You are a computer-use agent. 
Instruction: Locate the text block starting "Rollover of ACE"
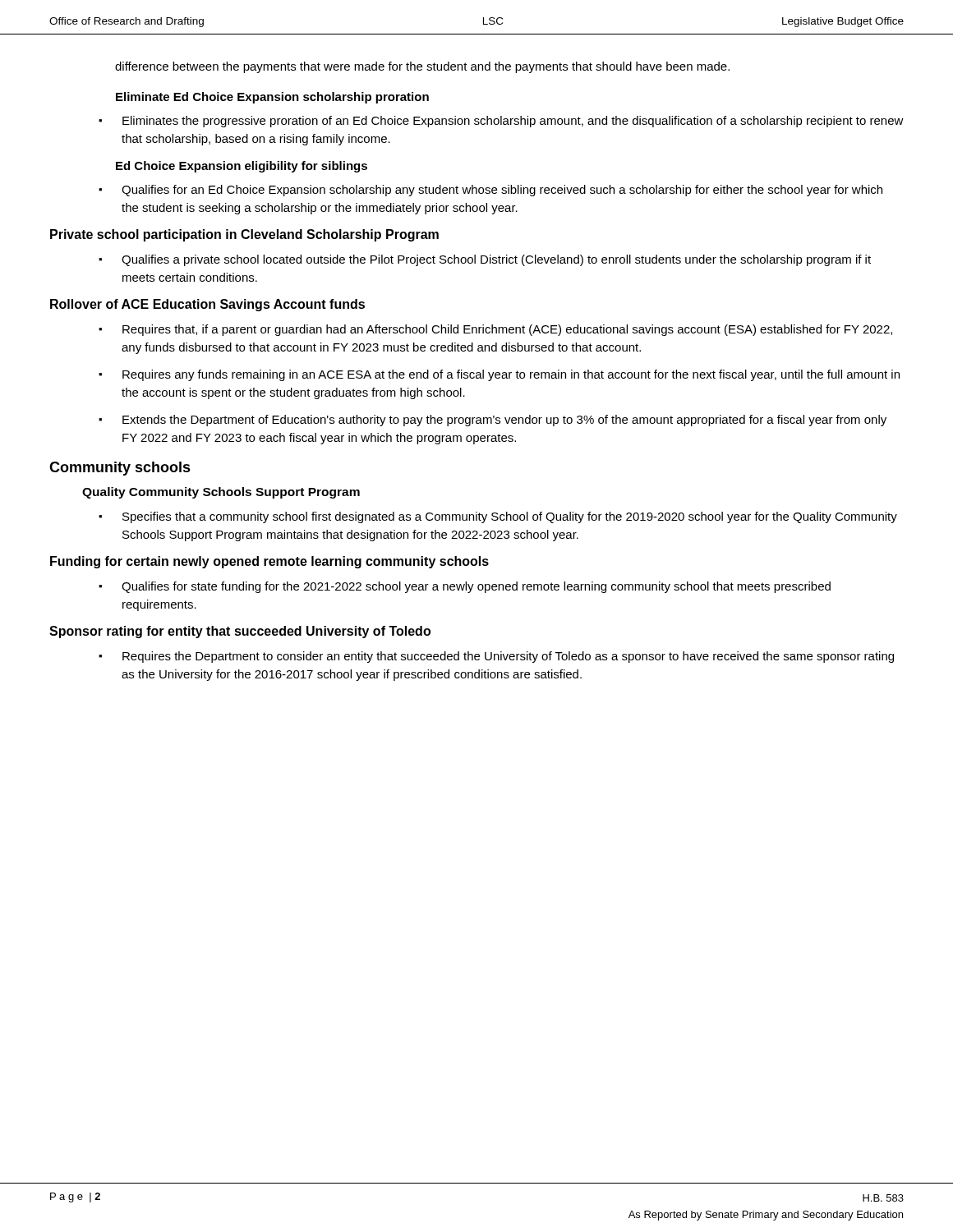[x=207, y=304]
